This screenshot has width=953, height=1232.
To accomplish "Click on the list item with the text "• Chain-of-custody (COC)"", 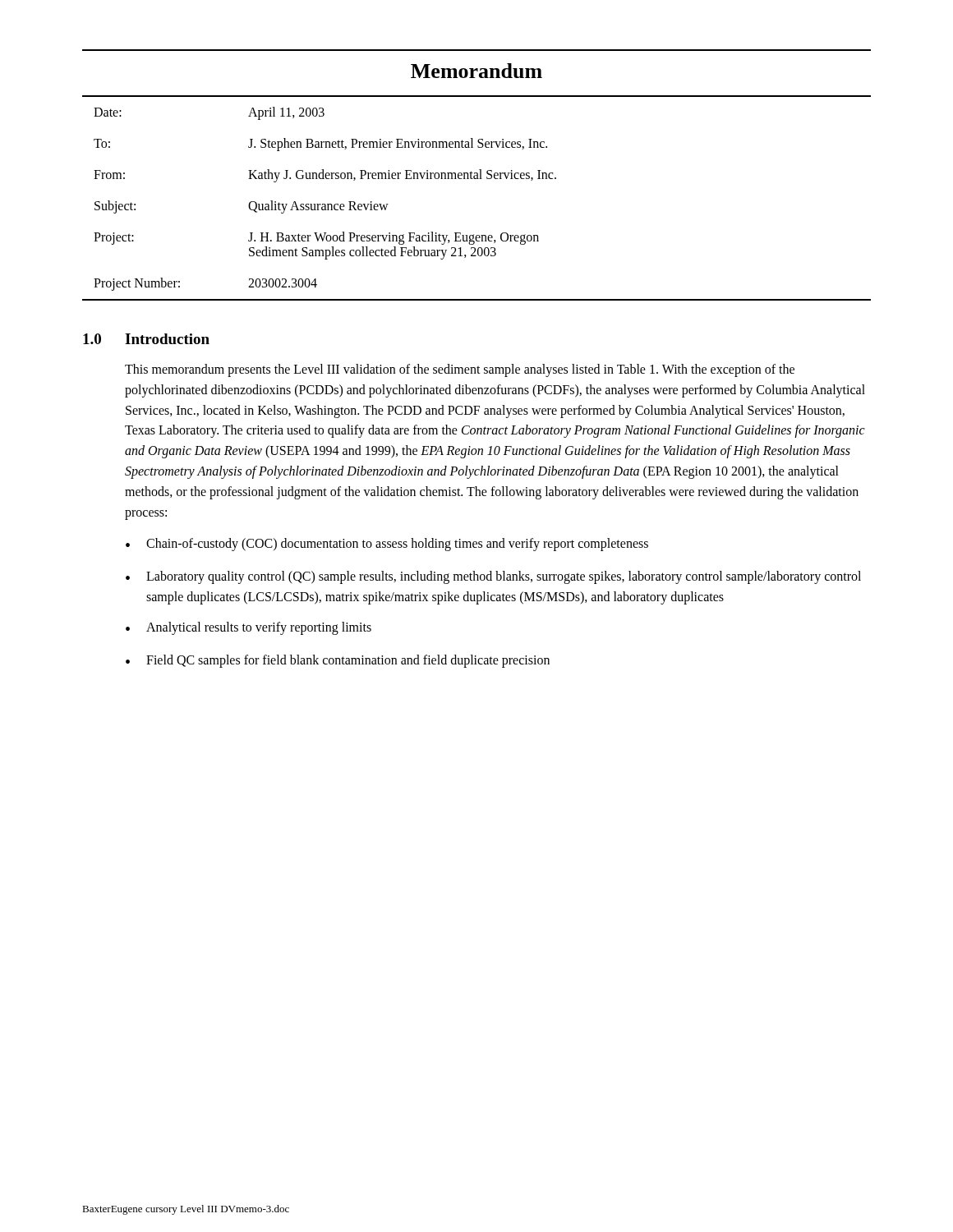I will (x=498, y=546).
